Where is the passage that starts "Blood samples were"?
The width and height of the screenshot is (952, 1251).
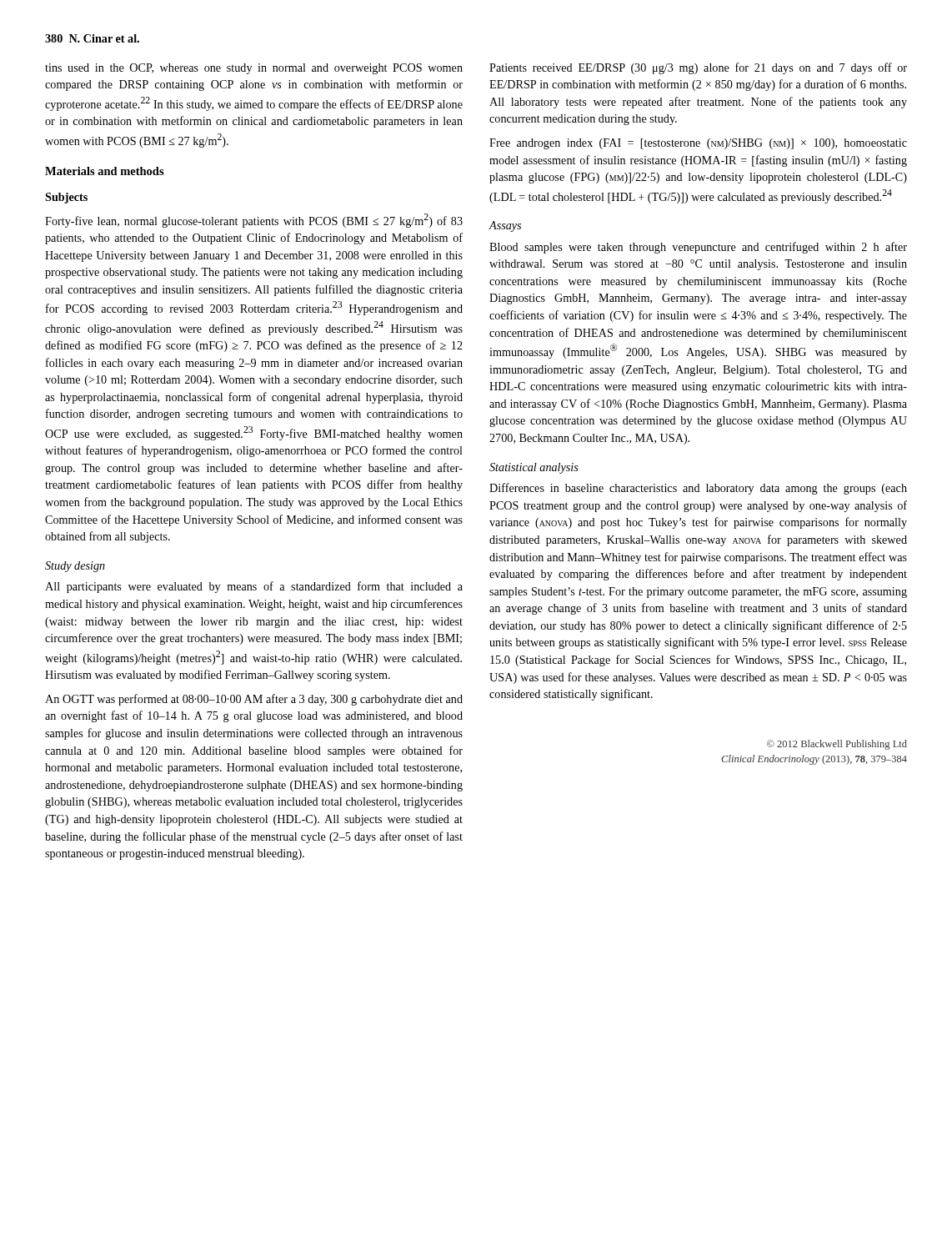tap(698, 342)
